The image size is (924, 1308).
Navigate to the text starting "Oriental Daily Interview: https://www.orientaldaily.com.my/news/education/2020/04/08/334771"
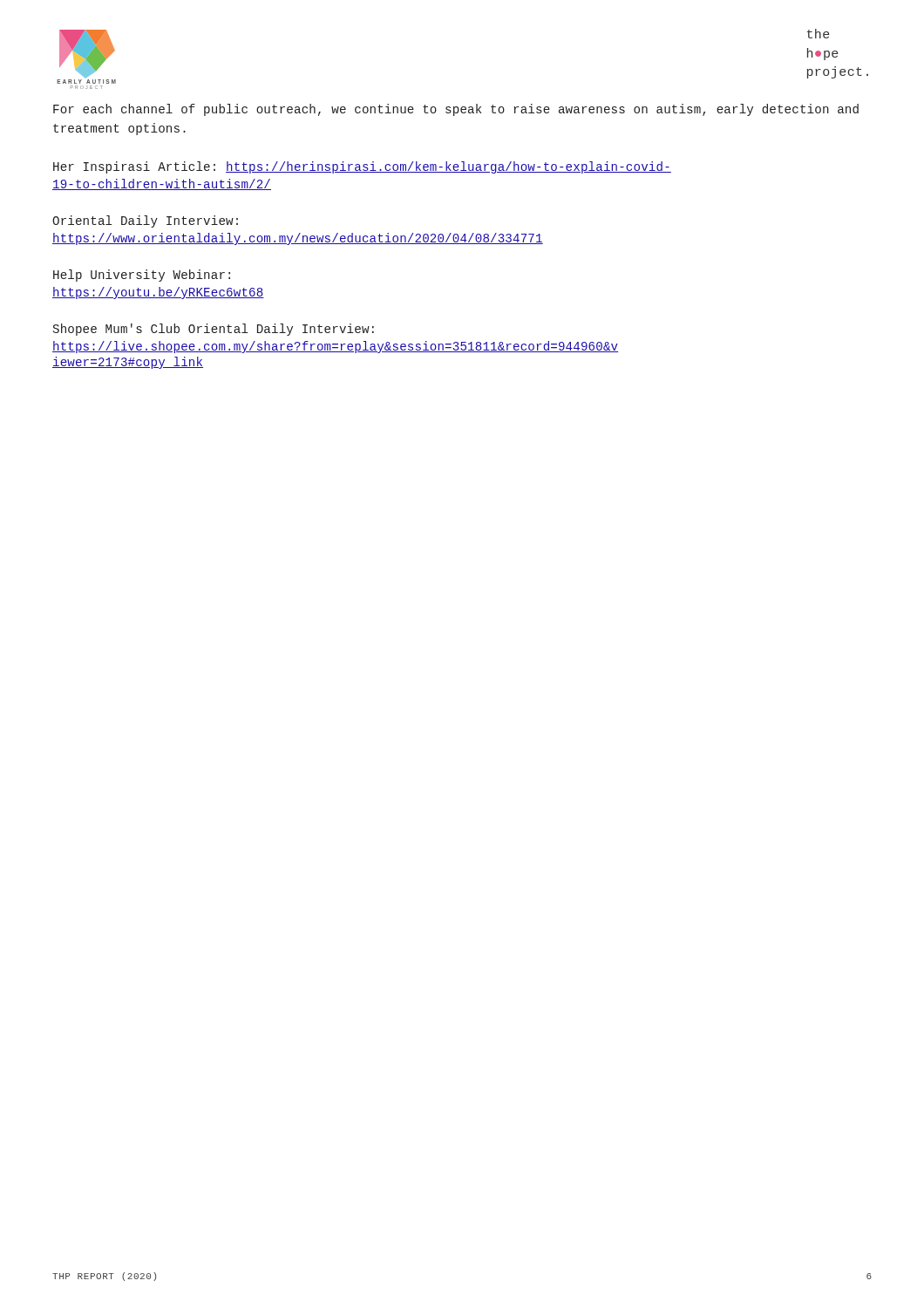click(x=298, y=230)
